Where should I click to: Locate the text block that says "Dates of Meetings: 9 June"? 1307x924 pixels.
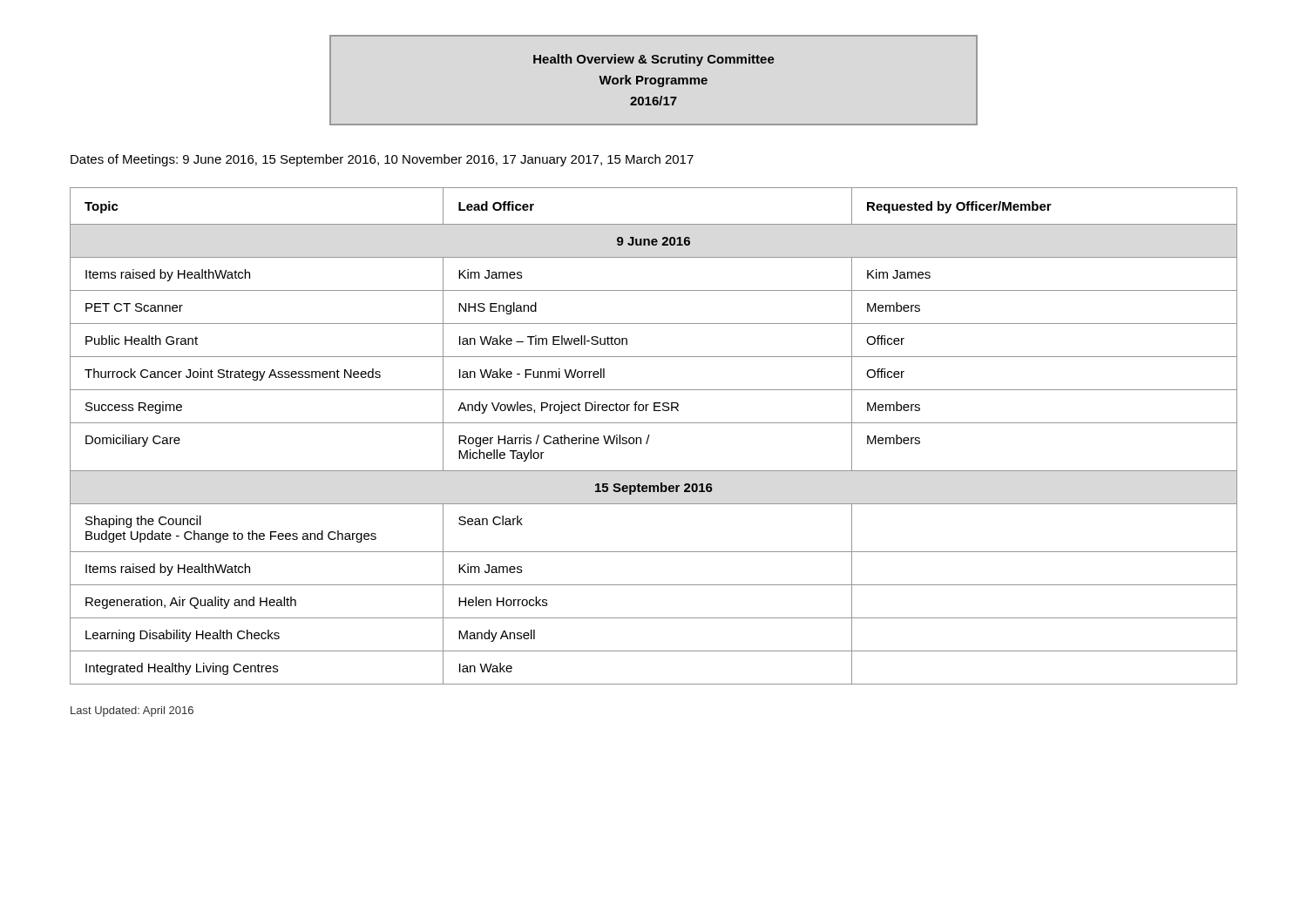tap(382, 159)
